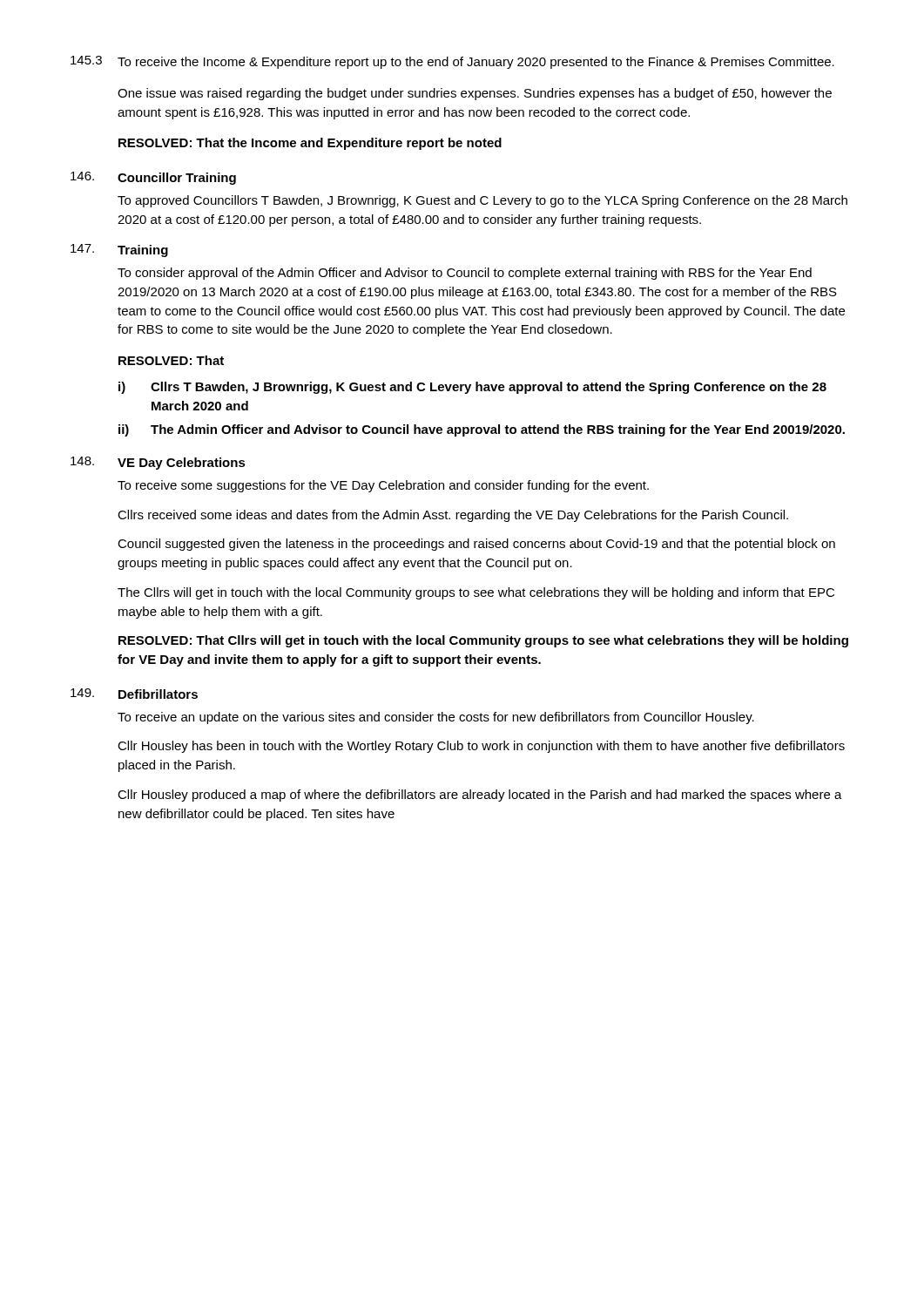The image size is (924, 1307).
Task: Navigate to the passage starting "145.3 To receive the Income & Expenditure"
Action: point(462,62)
